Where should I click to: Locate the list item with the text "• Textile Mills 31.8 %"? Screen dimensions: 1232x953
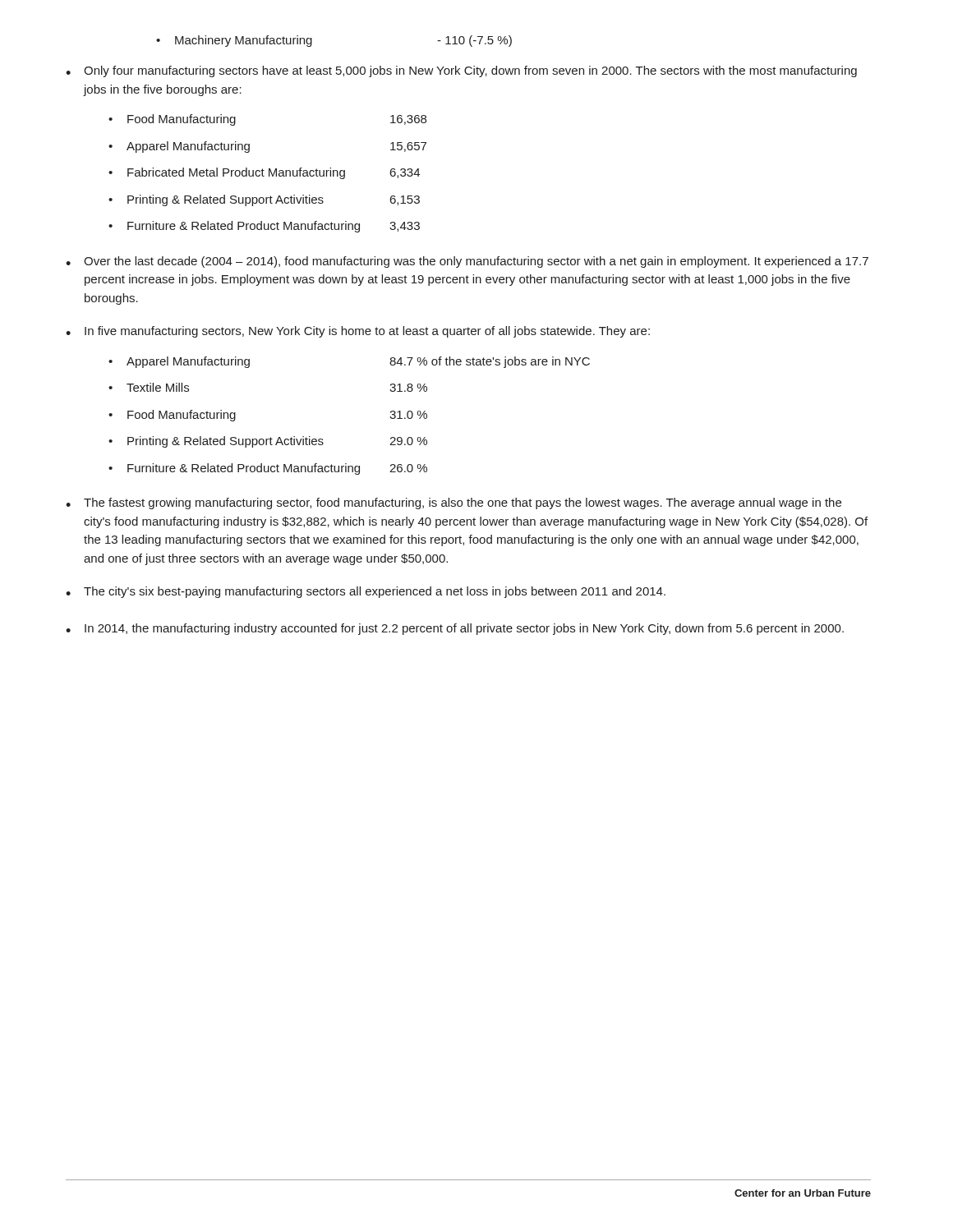[x=158, y=388]
